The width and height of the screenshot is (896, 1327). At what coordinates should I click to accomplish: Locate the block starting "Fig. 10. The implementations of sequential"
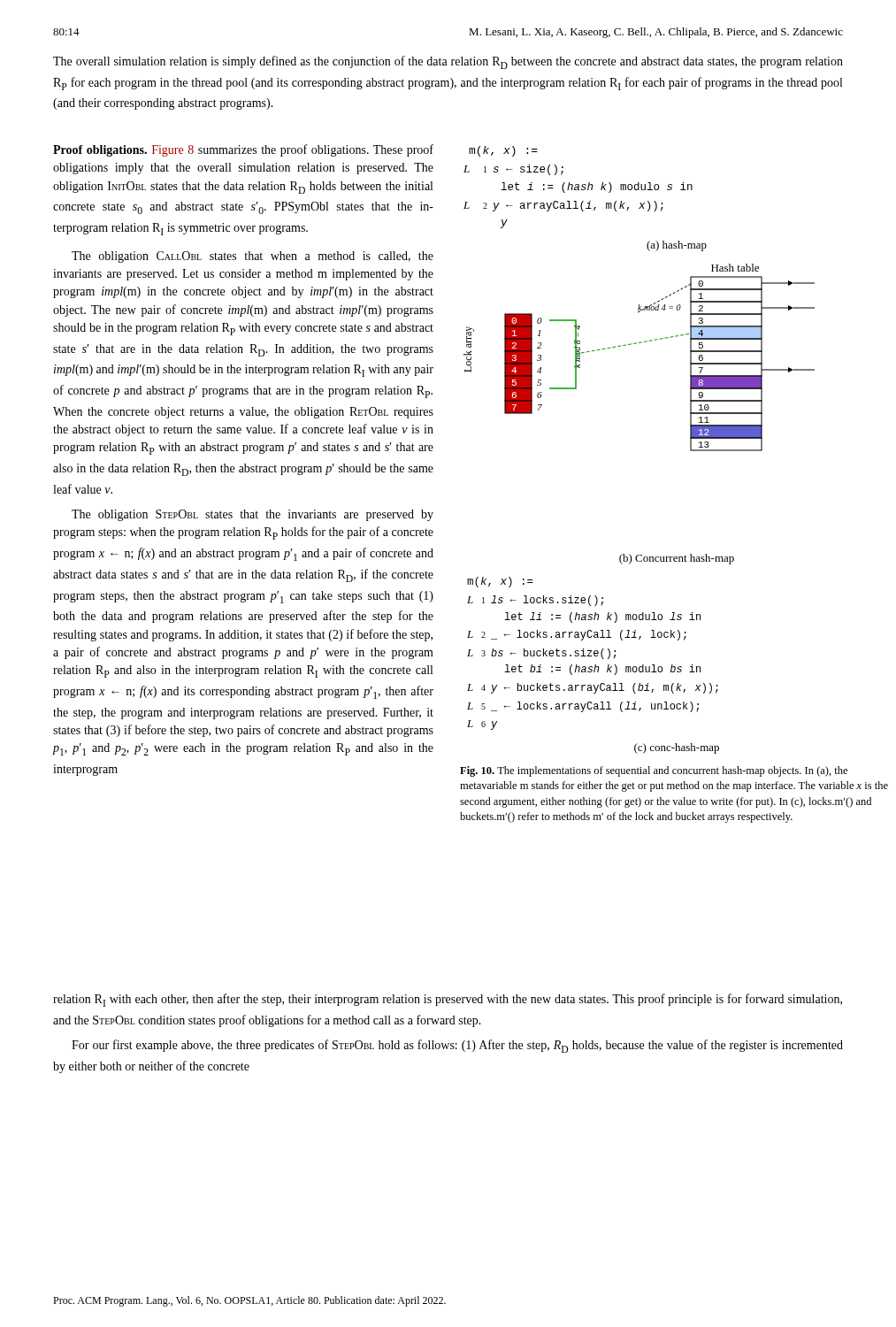pyautogui.click(x=674, y=794)
